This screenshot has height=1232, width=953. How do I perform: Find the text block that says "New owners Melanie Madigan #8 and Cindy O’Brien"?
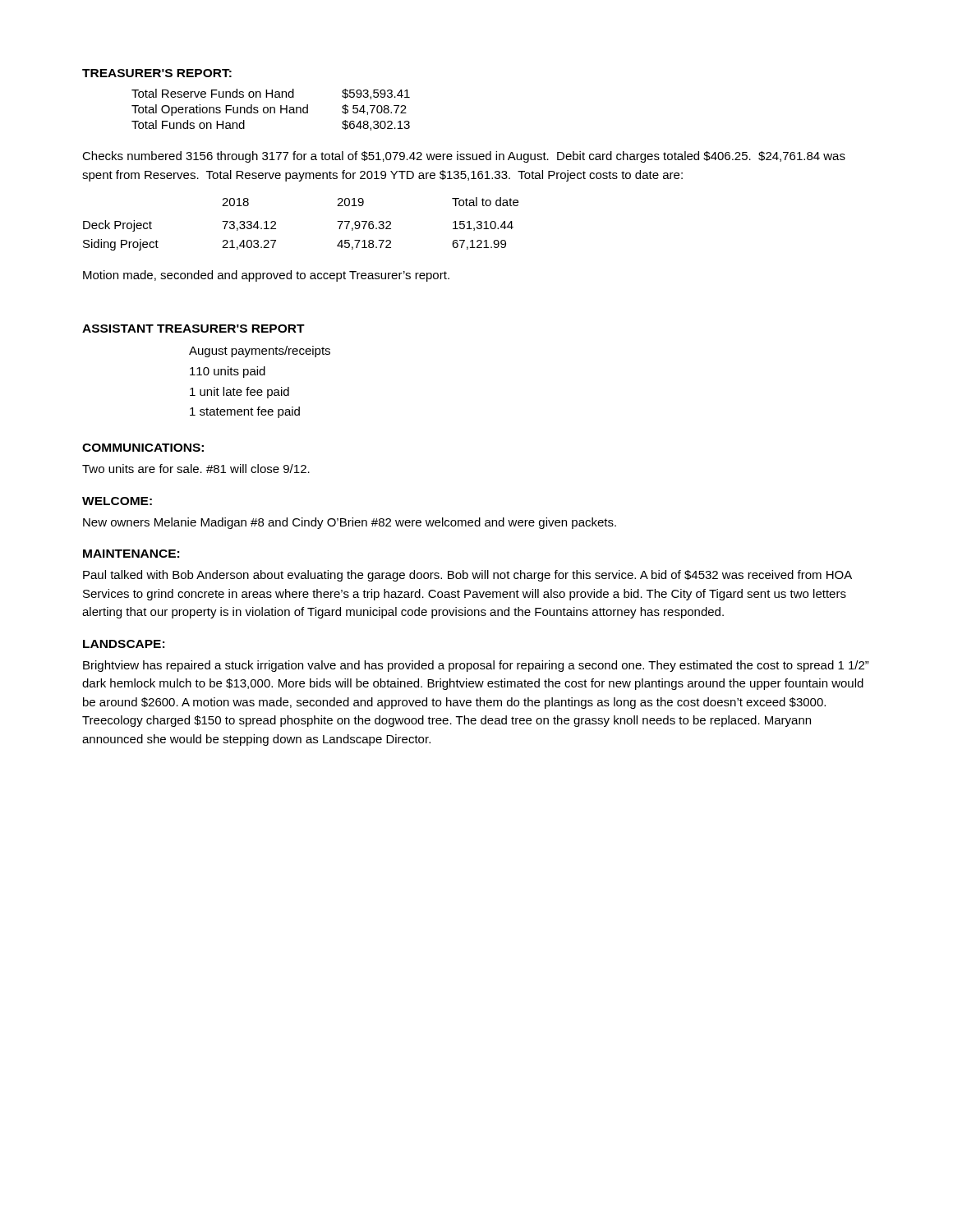point(350,522)
